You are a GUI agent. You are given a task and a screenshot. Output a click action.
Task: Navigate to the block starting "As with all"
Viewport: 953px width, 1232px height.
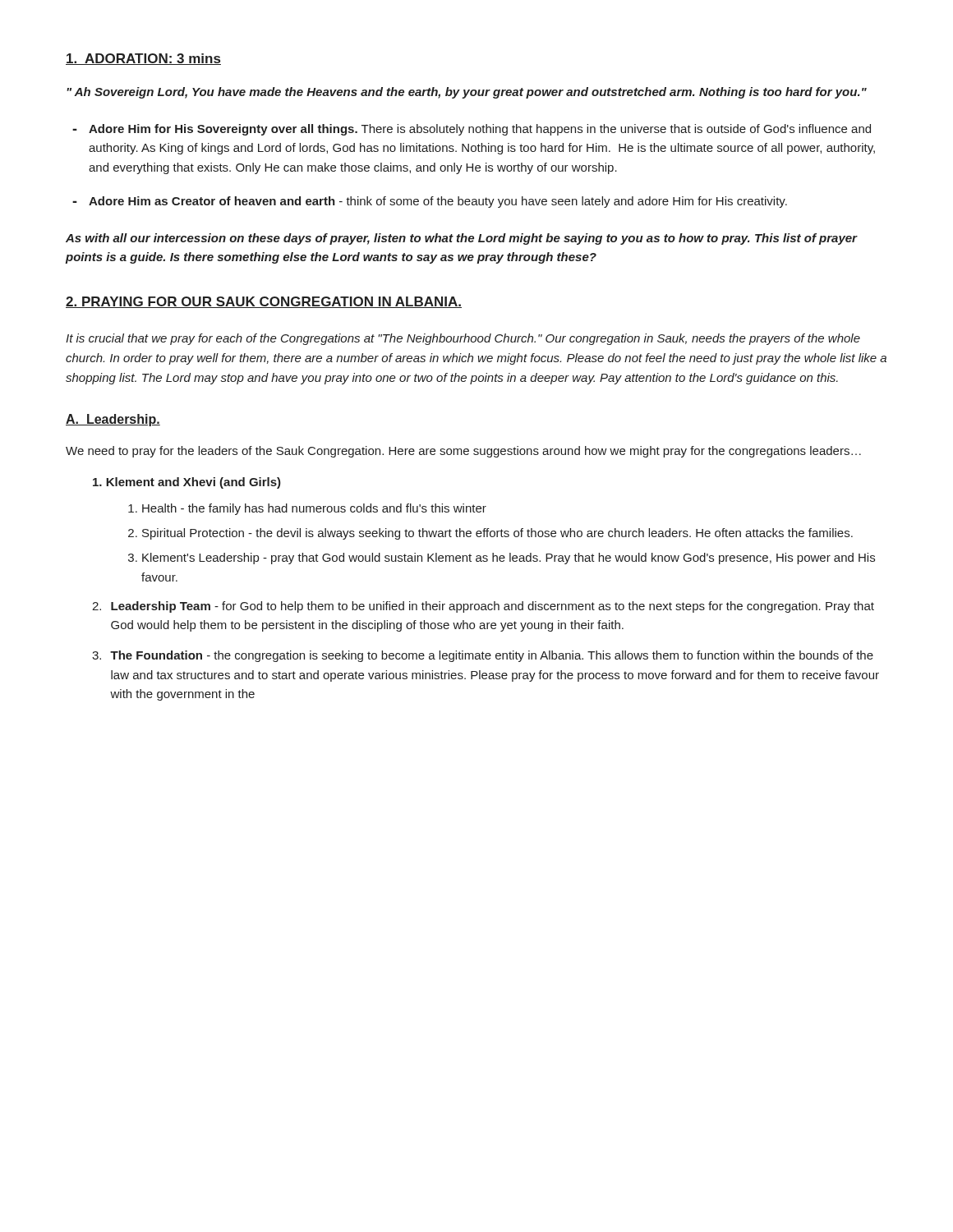click(461, 247)
